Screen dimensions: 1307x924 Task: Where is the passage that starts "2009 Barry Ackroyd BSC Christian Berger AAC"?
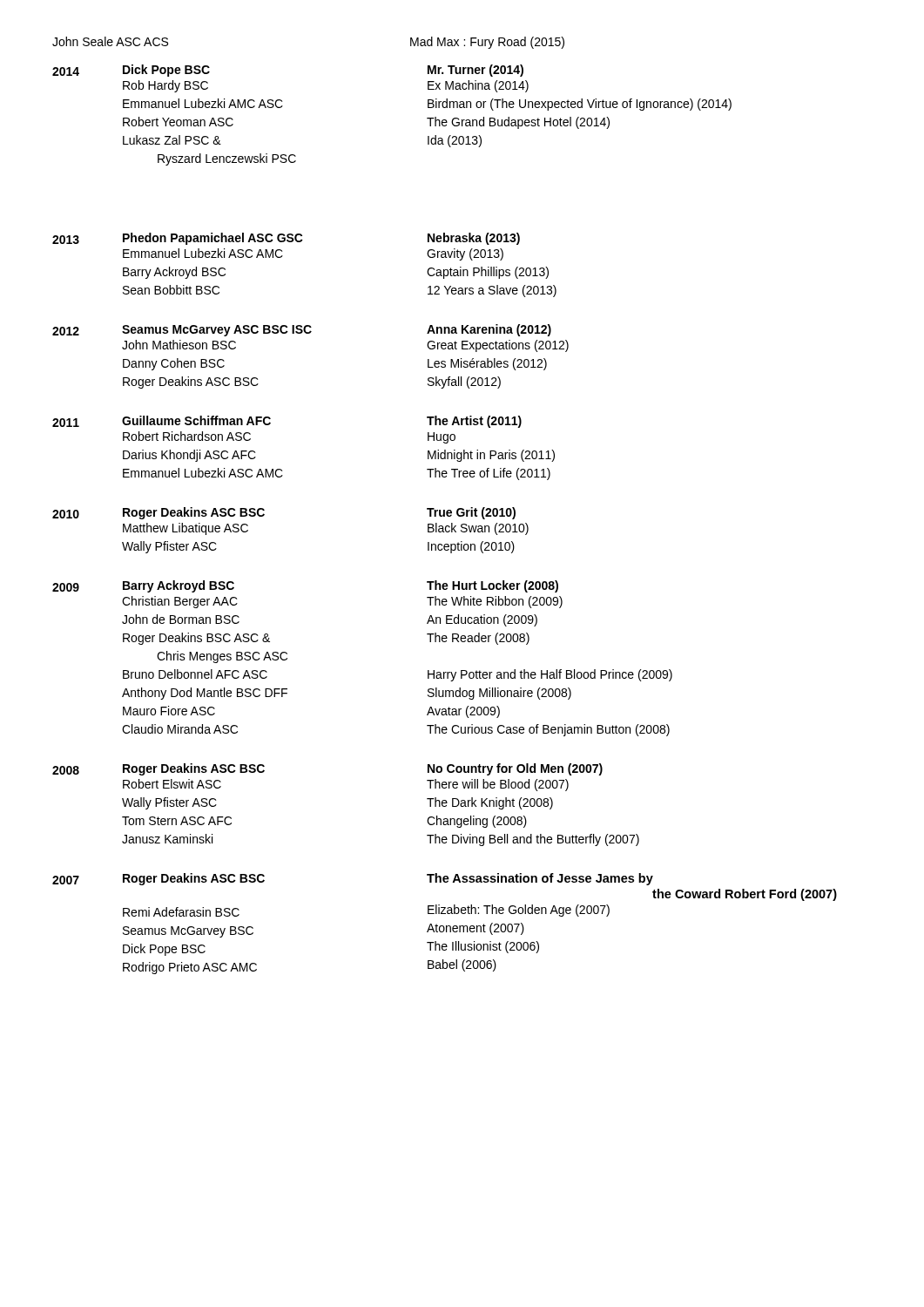tap(462, 659)
